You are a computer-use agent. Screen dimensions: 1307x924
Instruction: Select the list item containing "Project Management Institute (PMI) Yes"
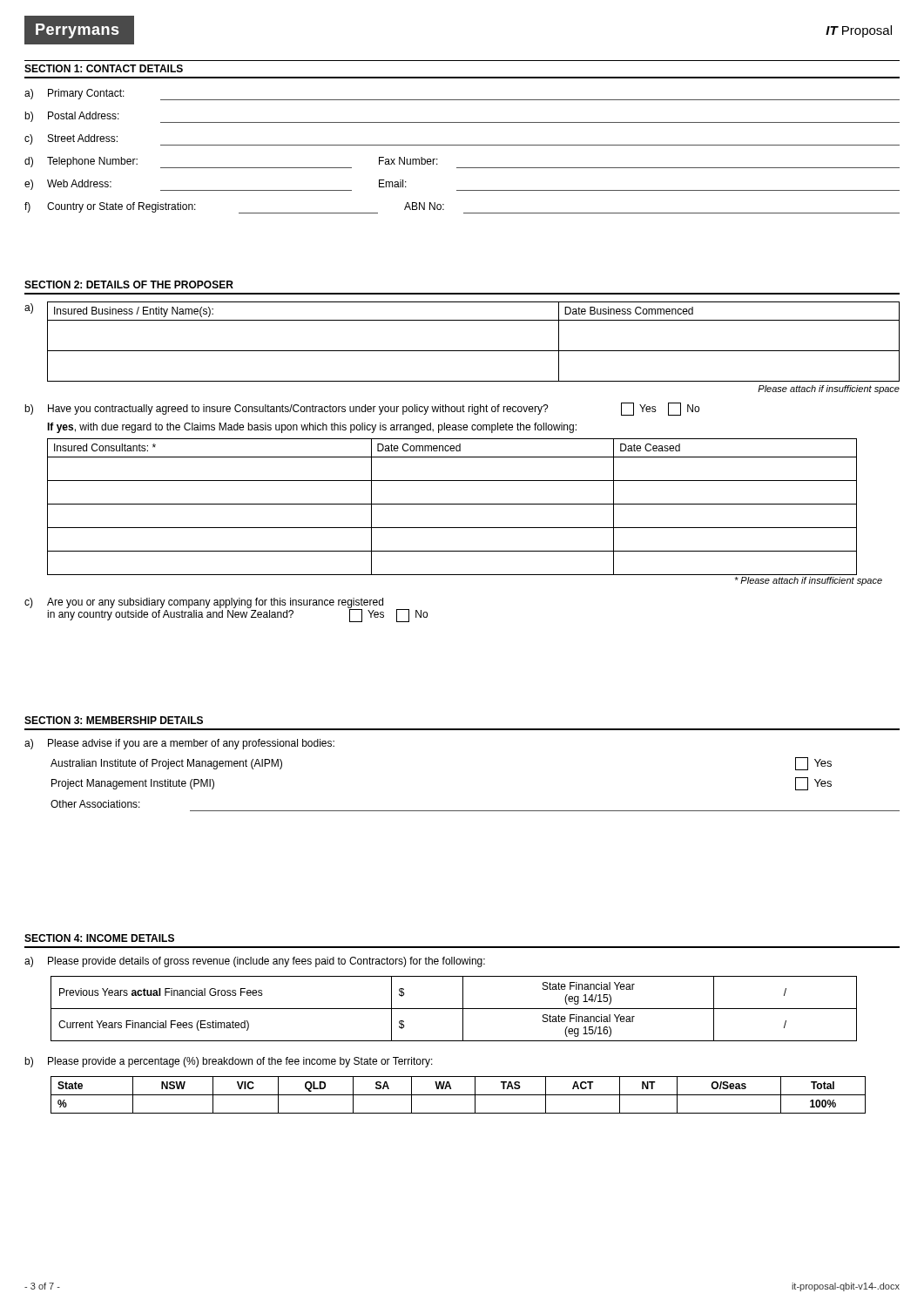(x=142, y=784)
